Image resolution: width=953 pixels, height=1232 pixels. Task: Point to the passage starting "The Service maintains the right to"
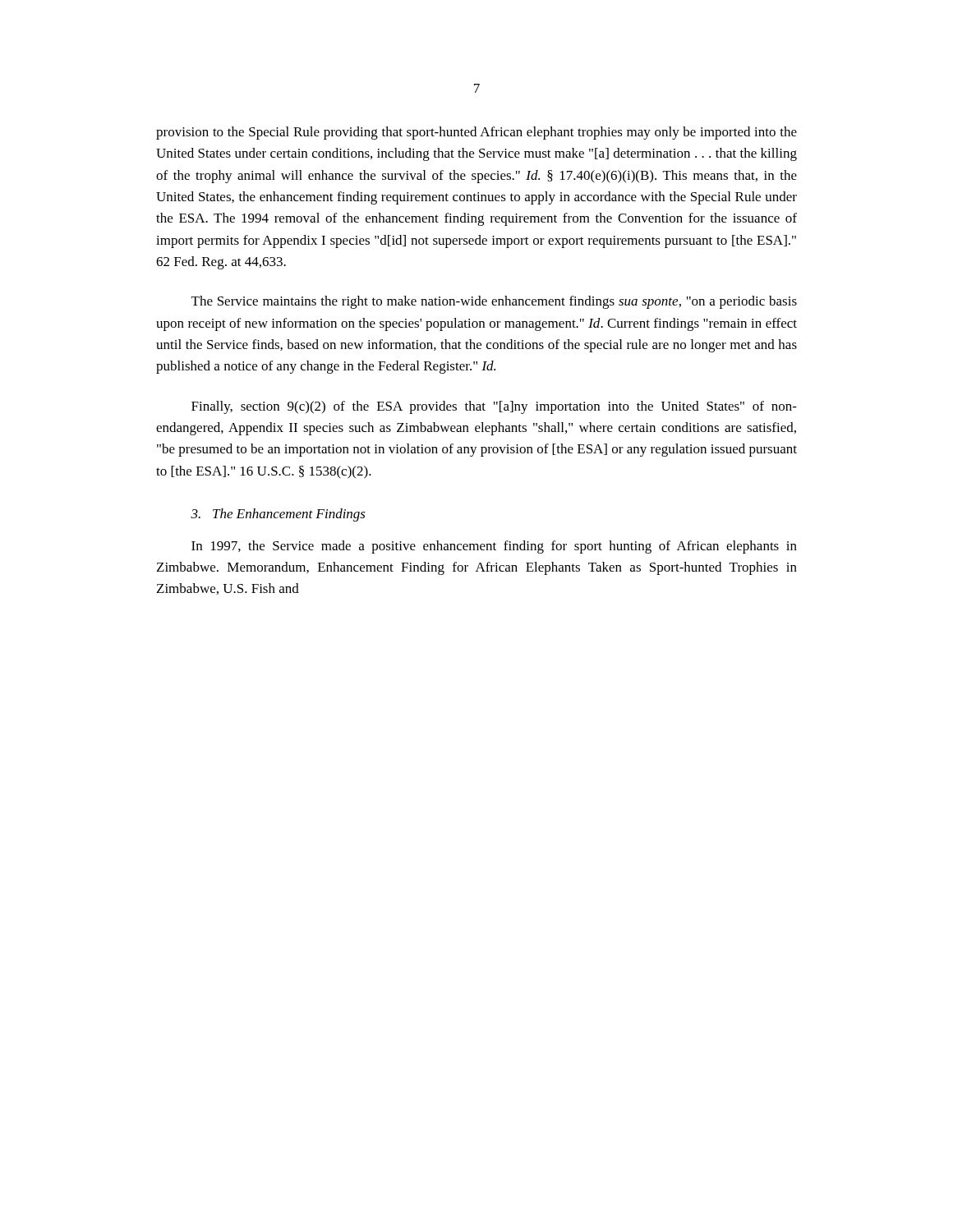click(476, 334)
